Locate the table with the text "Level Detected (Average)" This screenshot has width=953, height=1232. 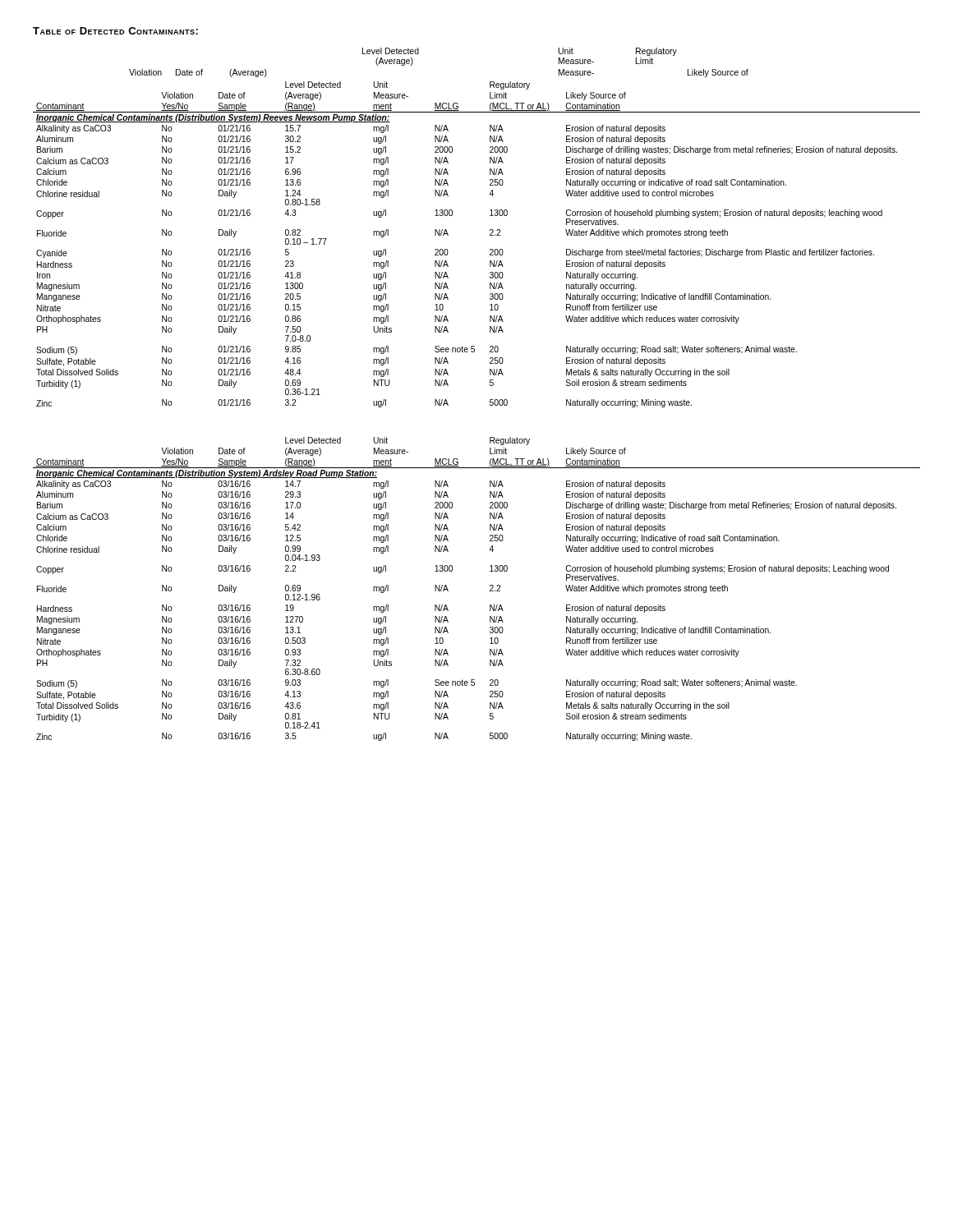tap(476, 227)
